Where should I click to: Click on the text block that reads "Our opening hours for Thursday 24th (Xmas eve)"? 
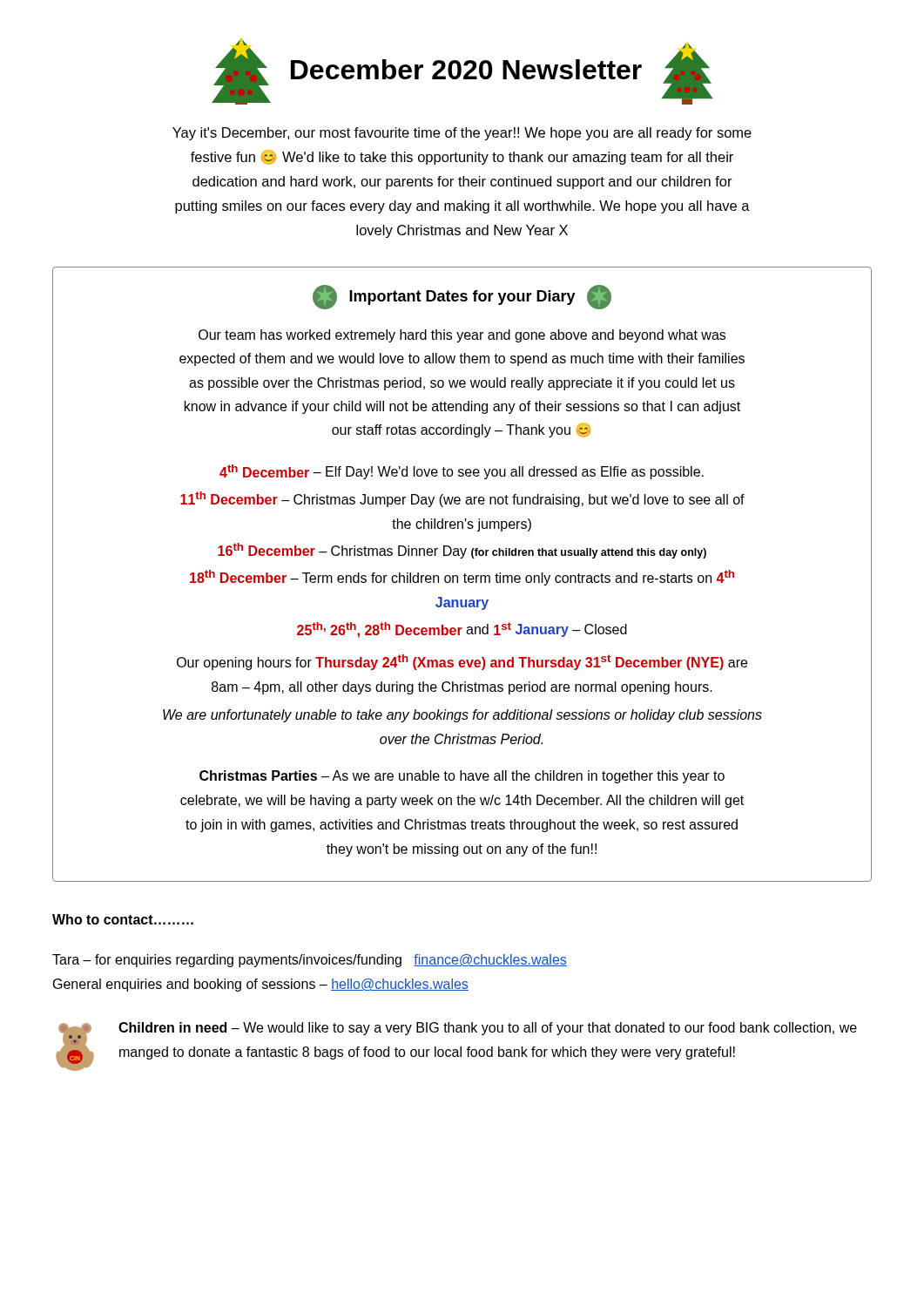[462, 673]
